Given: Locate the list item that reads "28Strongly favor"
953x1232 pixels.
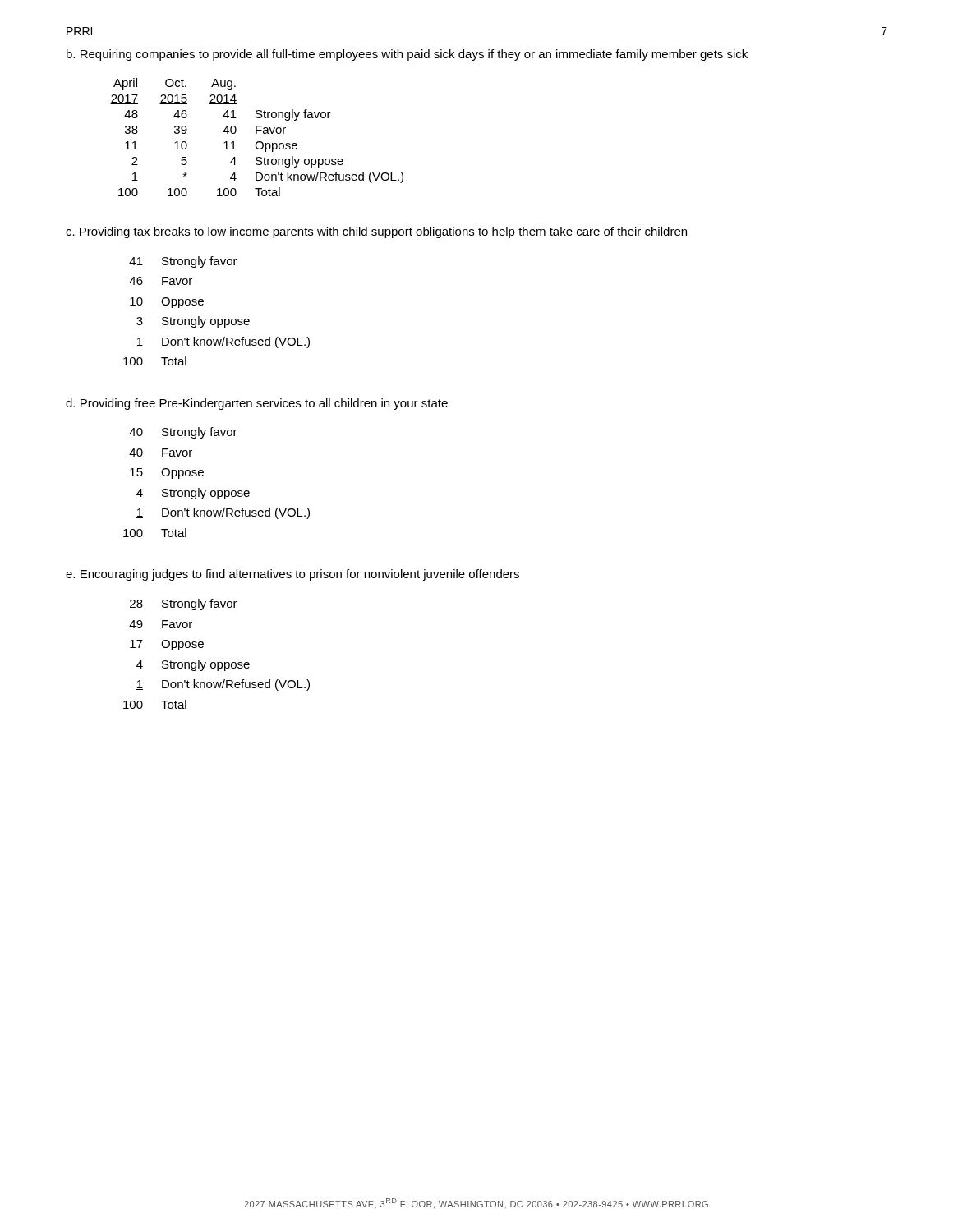Looking at the screenshot, I should (172, 604).
